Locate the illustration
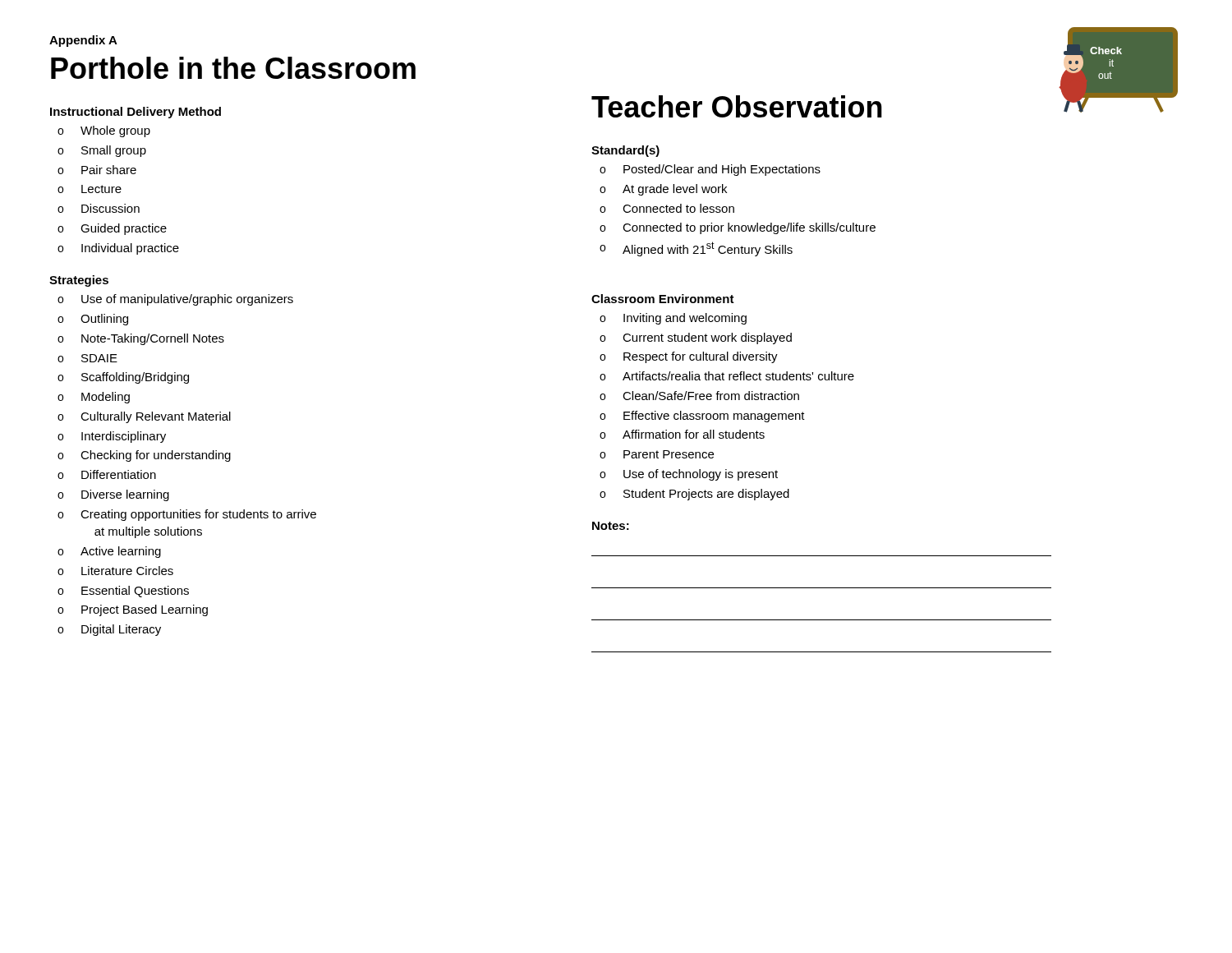1232x953 pixels. [1121, 64]
